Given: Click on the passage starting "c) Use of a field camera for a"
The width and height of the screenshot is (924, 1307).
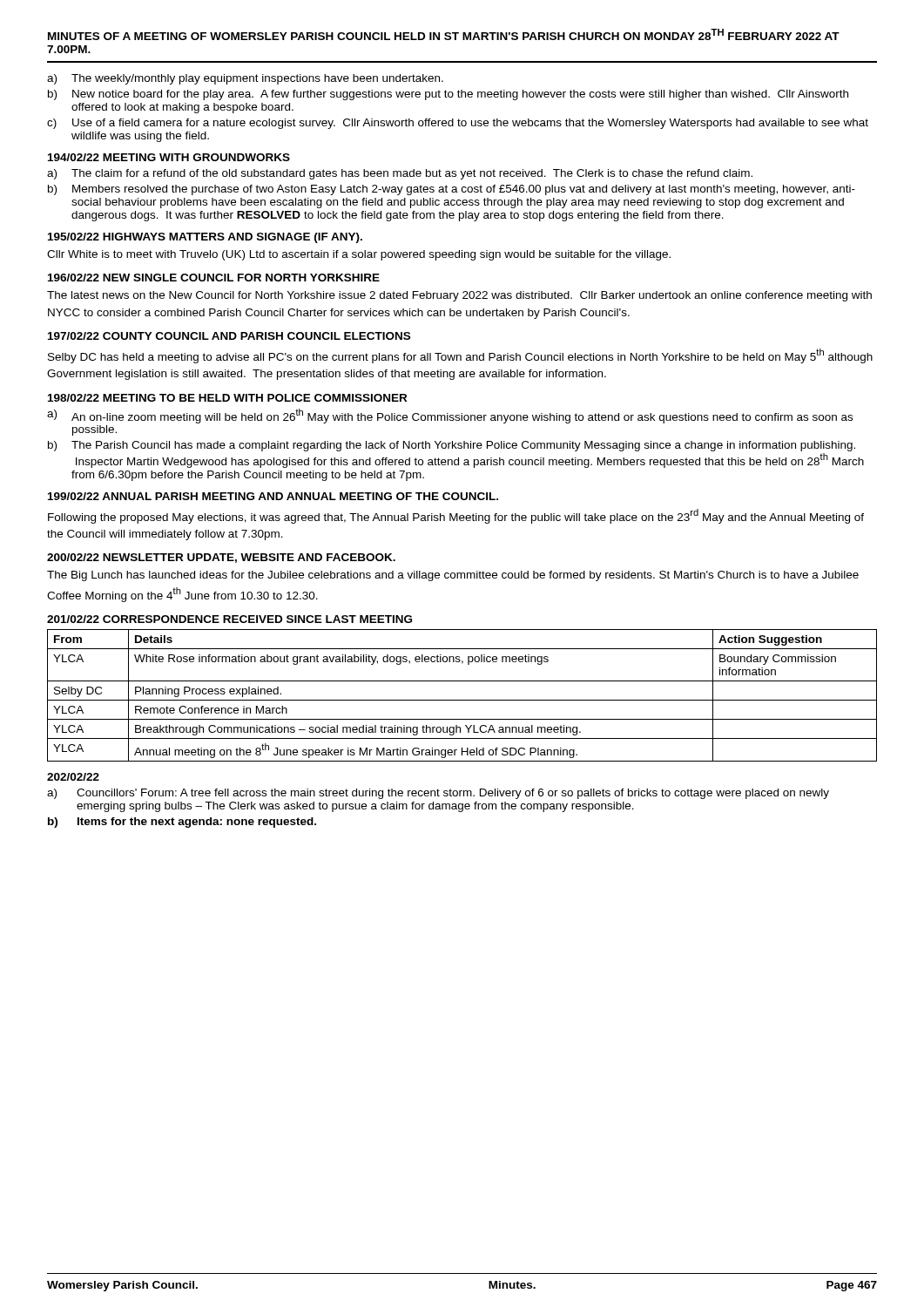Looking at the screenshot, I should pyautogui.click(x=462, y=128).
